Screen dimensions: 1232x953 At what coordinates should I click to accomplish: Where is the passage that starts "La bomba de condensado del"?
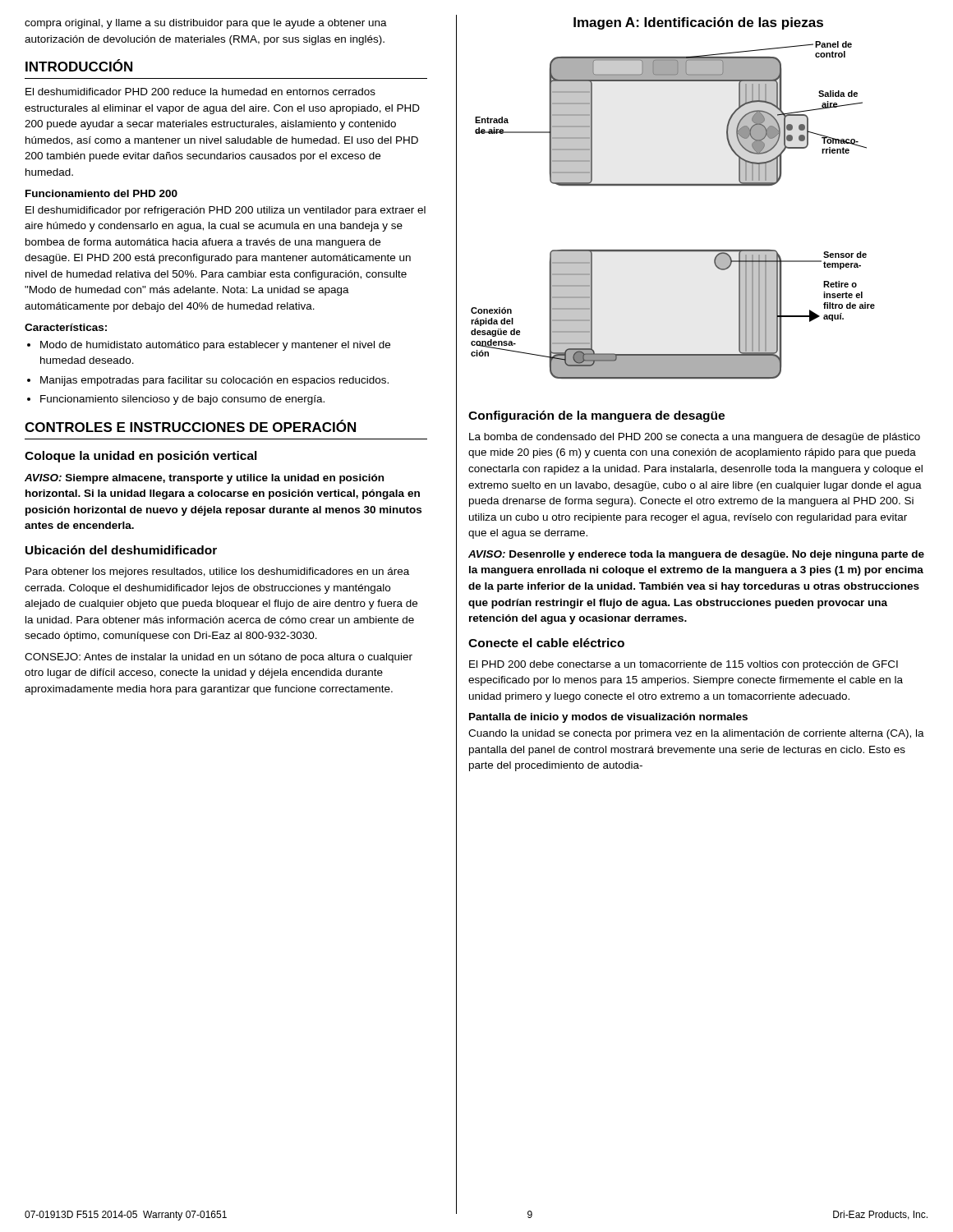698,485
